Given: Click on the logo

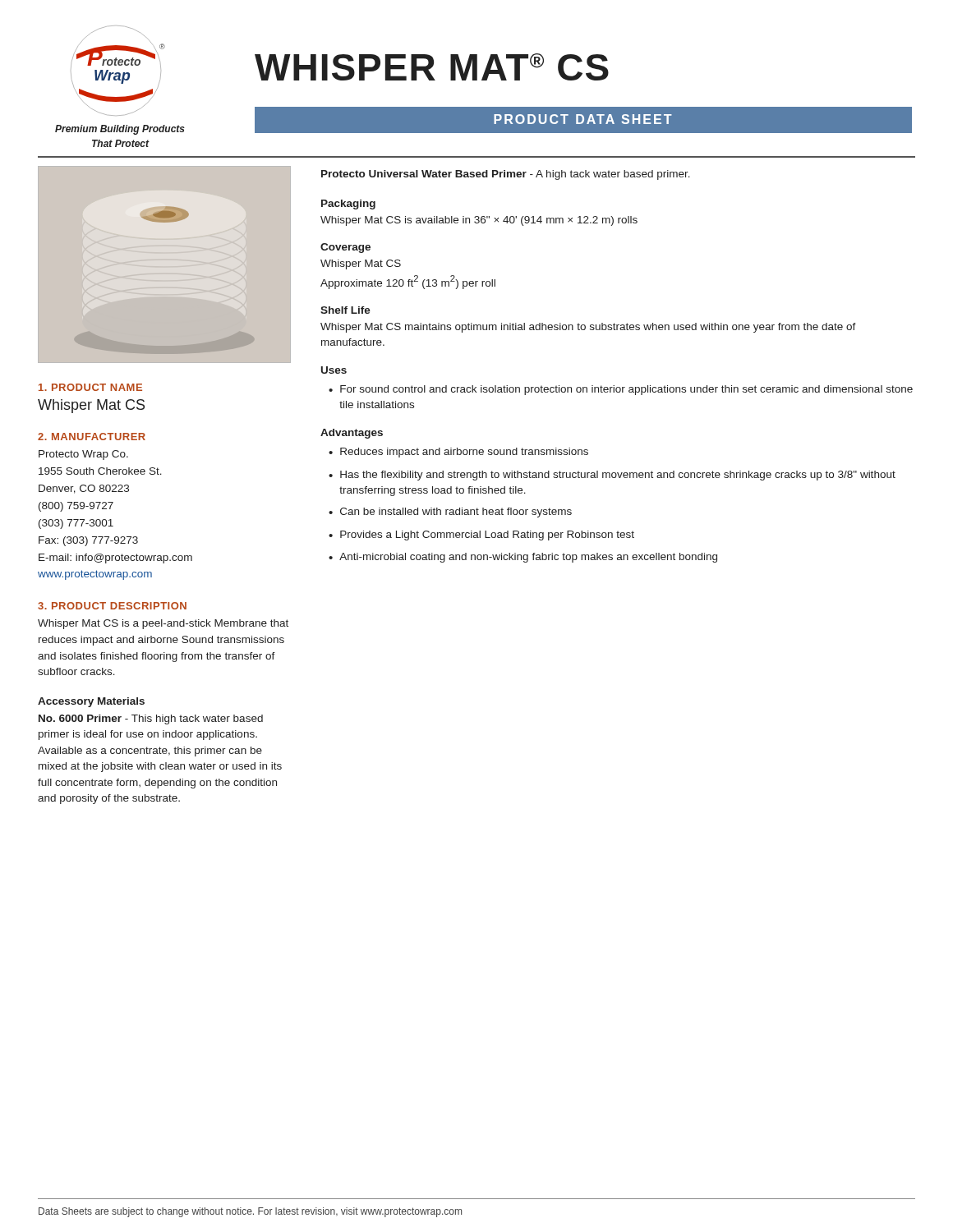Looking at the screenshot, I should 120,74.
